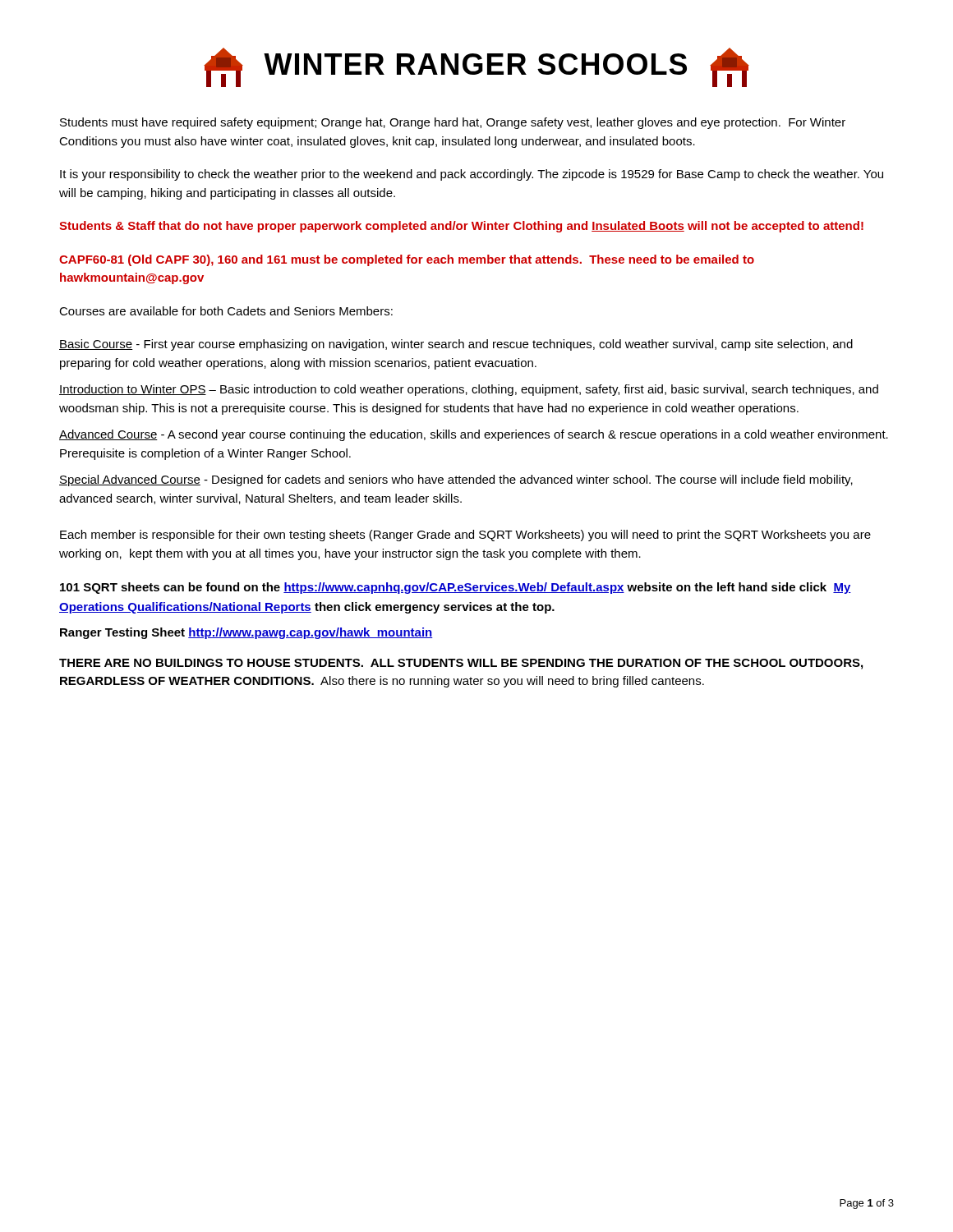Find the element starting "Each member is"

tap(465, 543)
